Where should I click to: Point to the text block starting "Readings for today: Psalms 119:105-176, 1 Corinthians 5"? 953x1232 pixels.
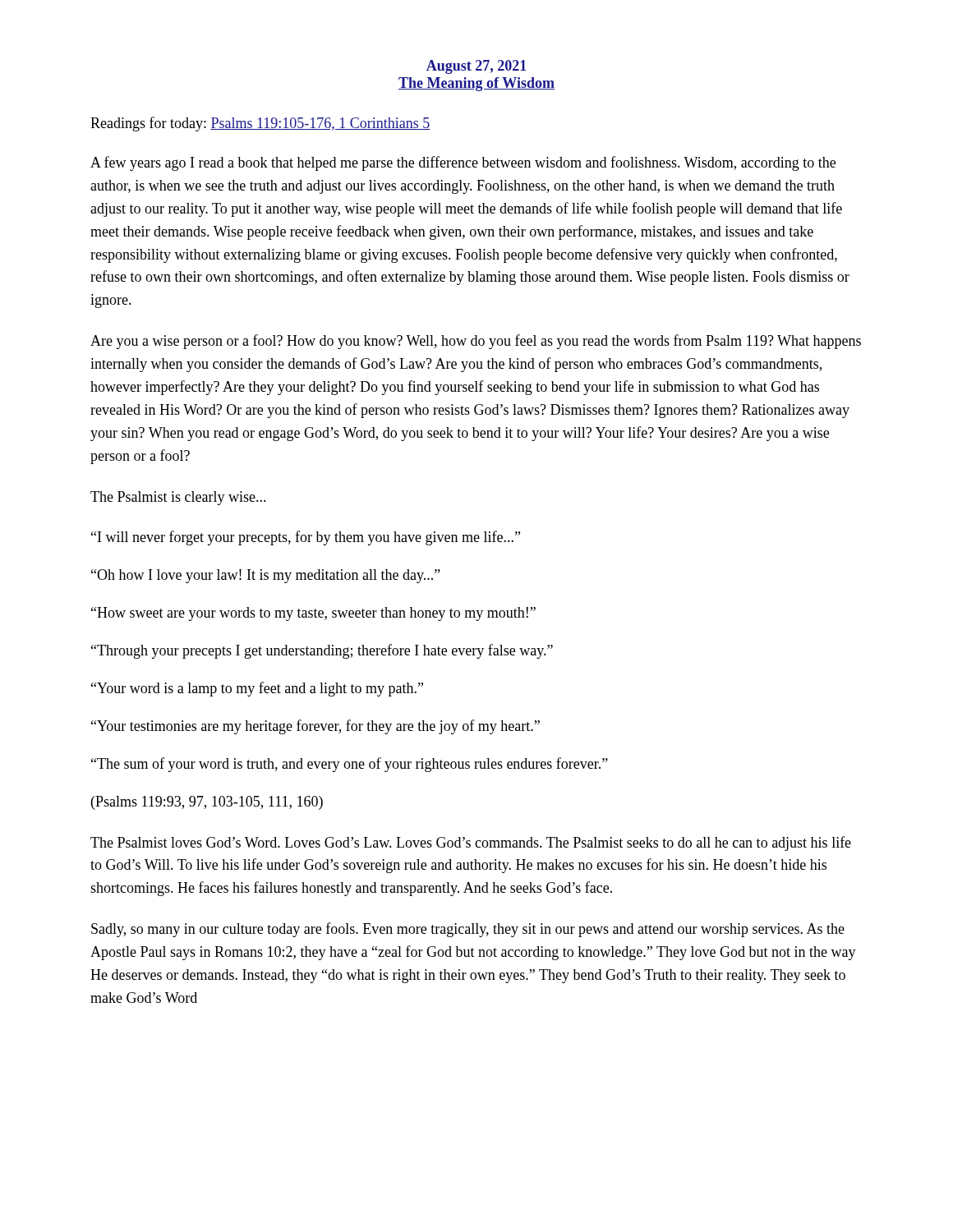260,123
